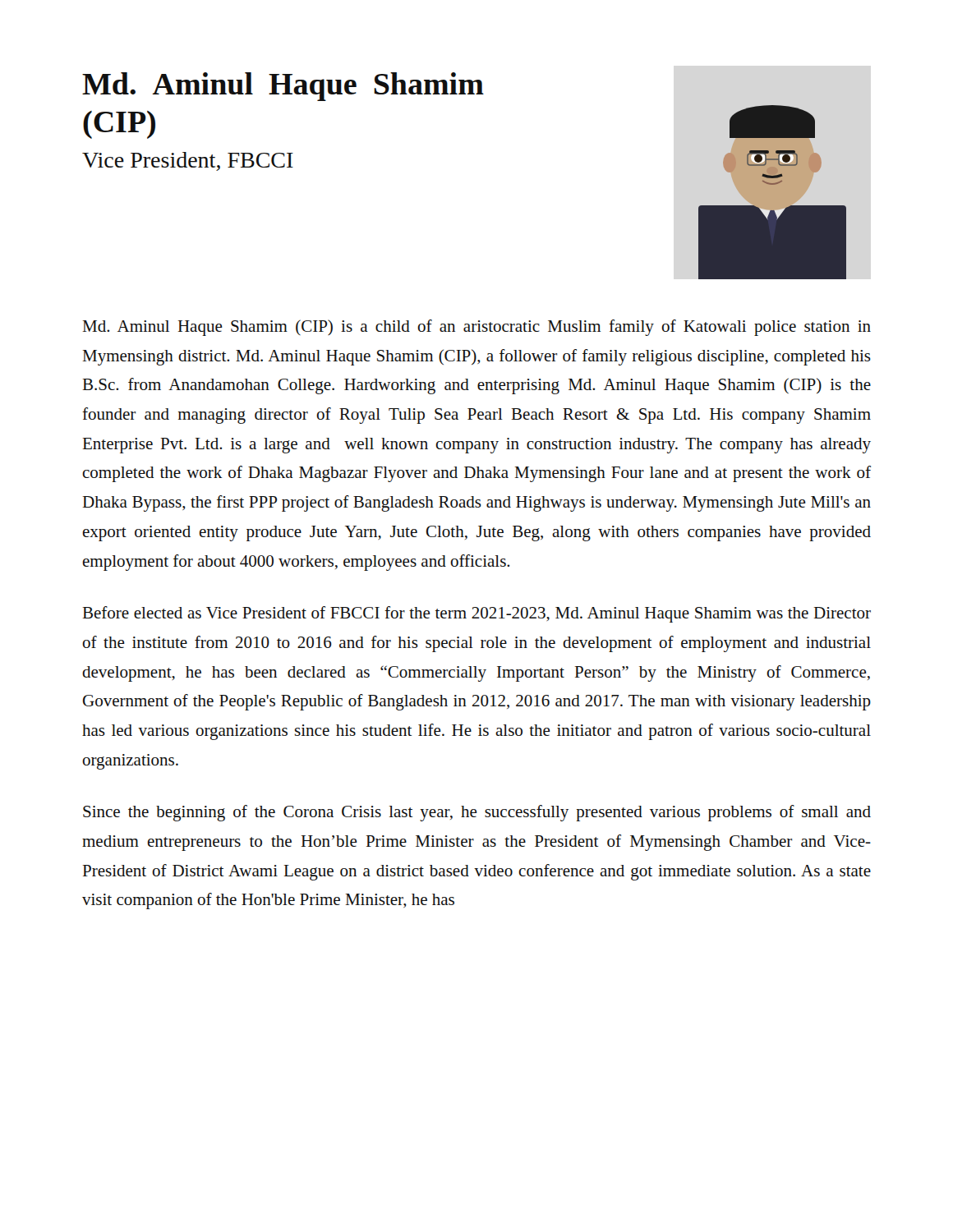This screenshot has height=1232, width=953.
Task: Point to the element starting "Md. Aminul Haque Shamim (CIP) is a"
Action: click(476, 443)
